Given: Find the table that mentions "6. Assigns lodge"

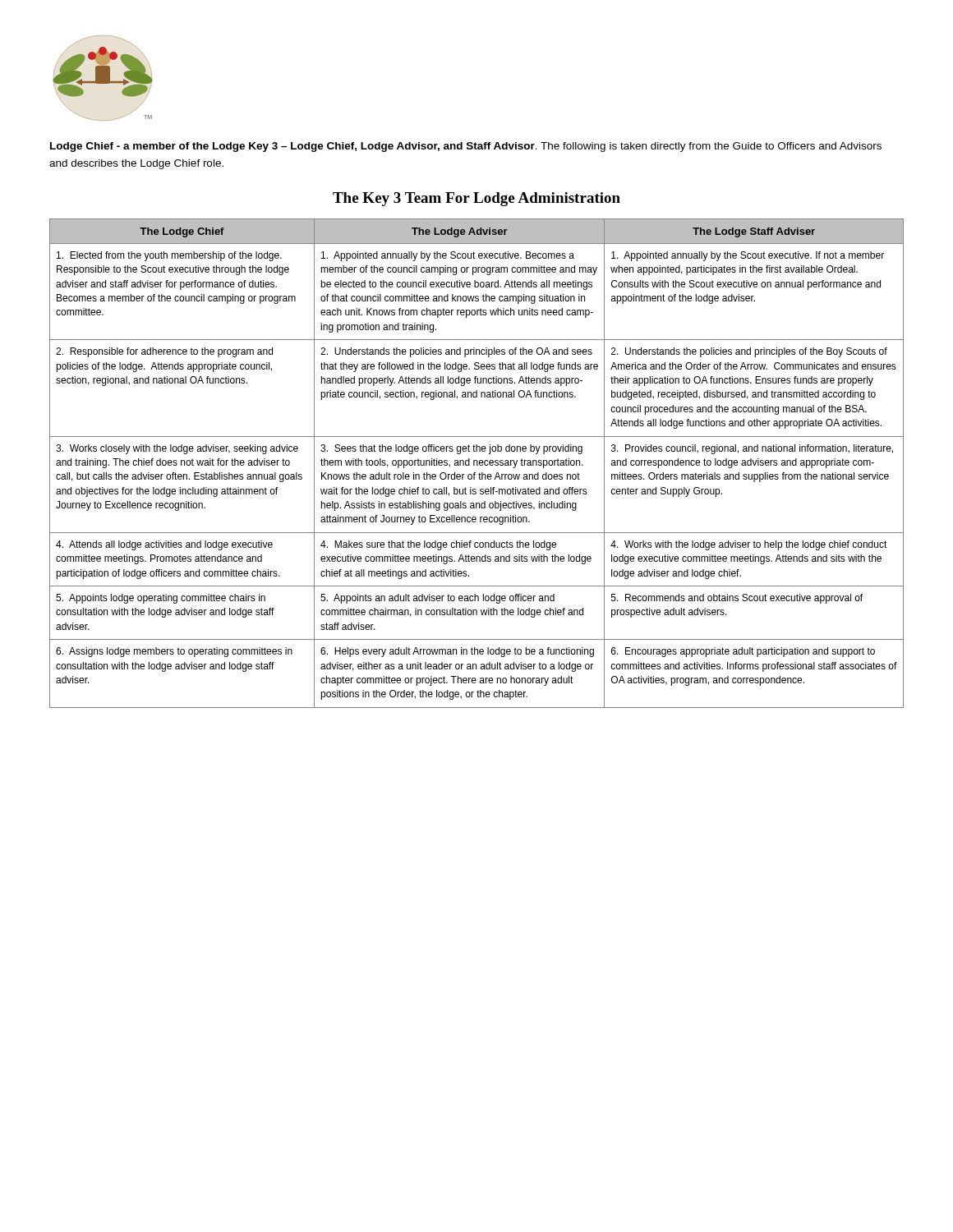Looking at the screenshot, I should [x=476, y=463].
